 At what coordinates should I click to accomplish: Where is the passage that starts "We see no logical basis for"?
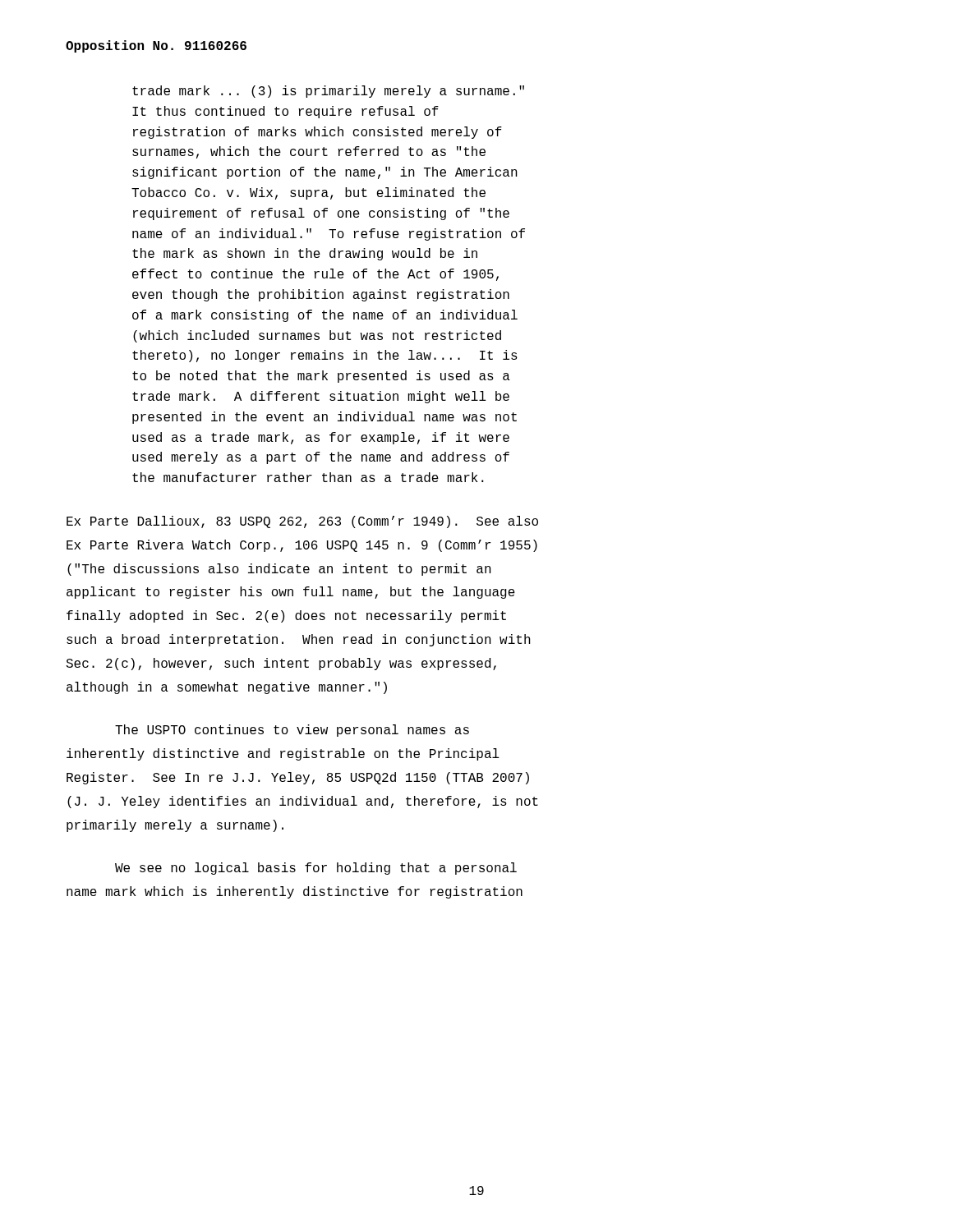[316, 869]
